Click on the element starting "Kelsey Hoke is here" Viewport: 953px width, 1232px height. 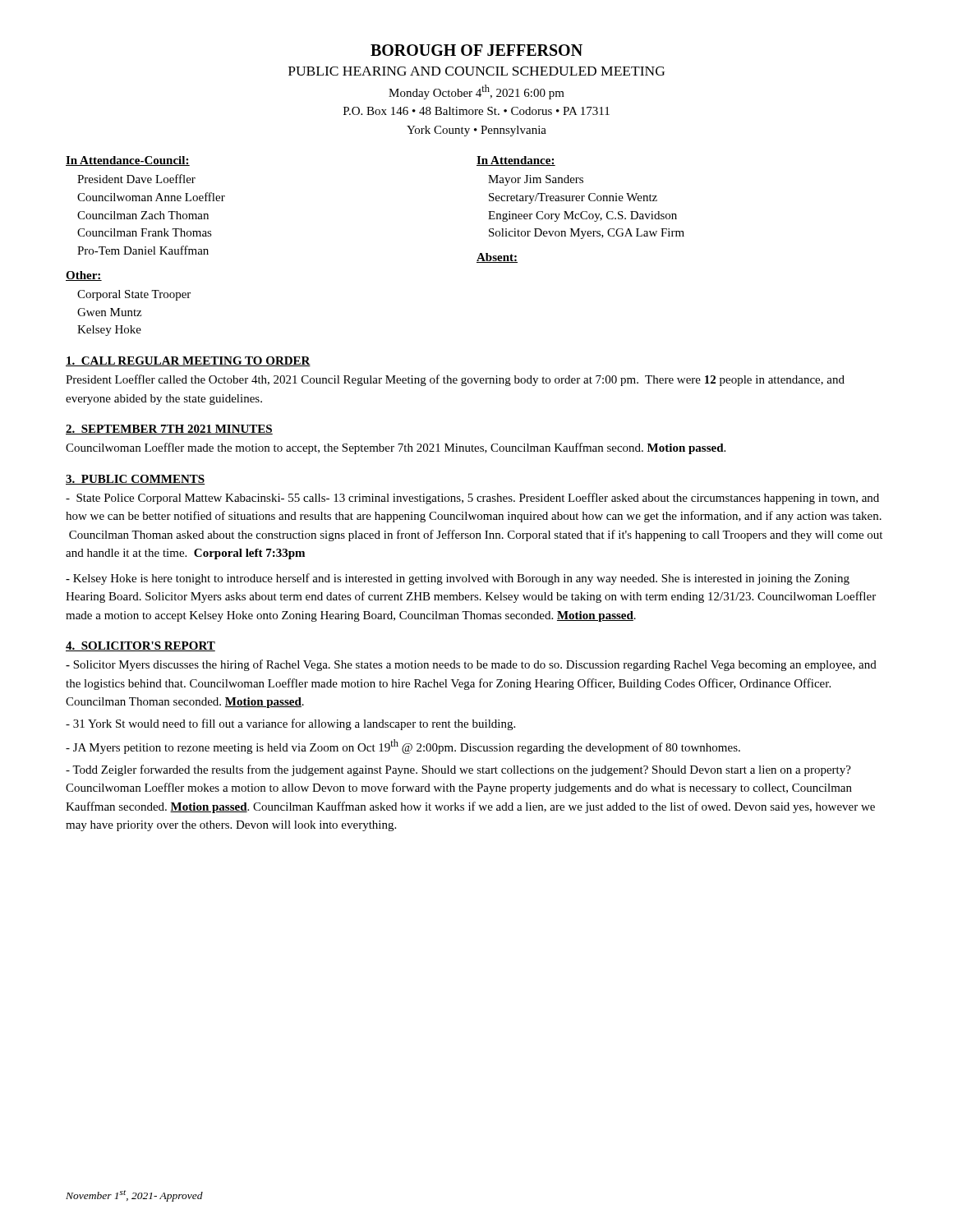471,596
